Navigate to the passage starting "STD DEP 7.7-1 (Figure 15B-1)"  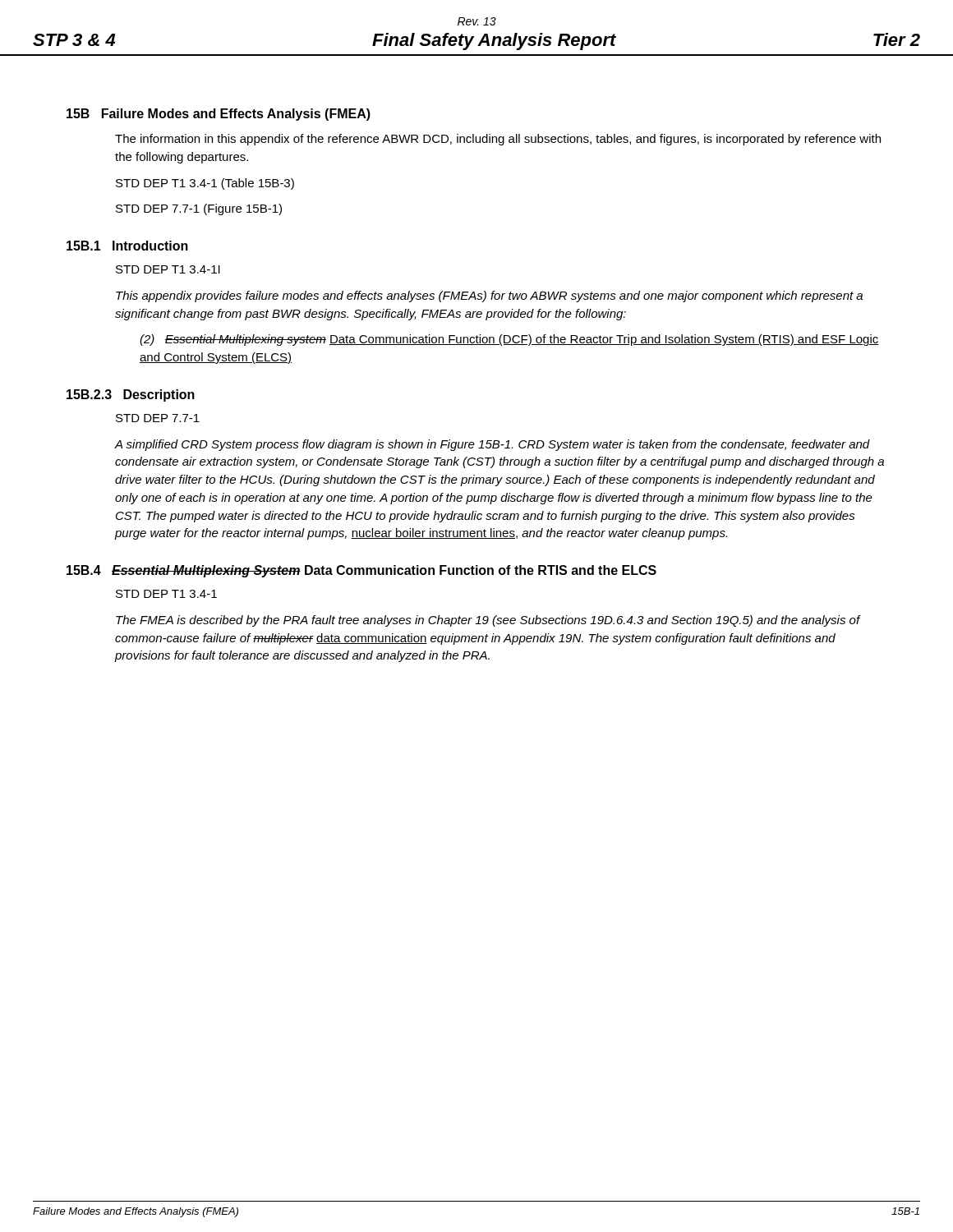click(x=199, y=208)
